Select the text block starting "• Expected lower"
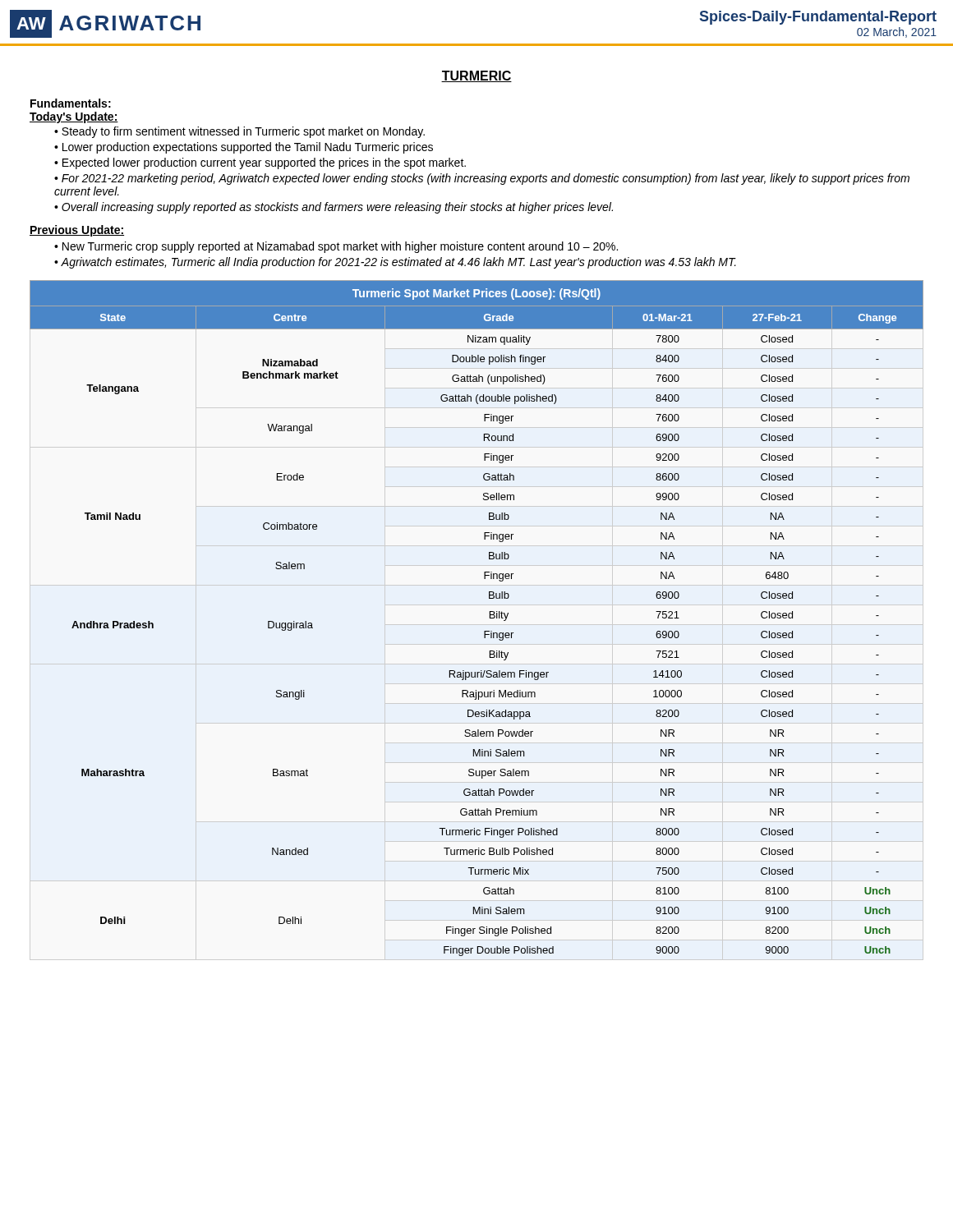This screenshot has height=1232, width=953. point(261,163)
